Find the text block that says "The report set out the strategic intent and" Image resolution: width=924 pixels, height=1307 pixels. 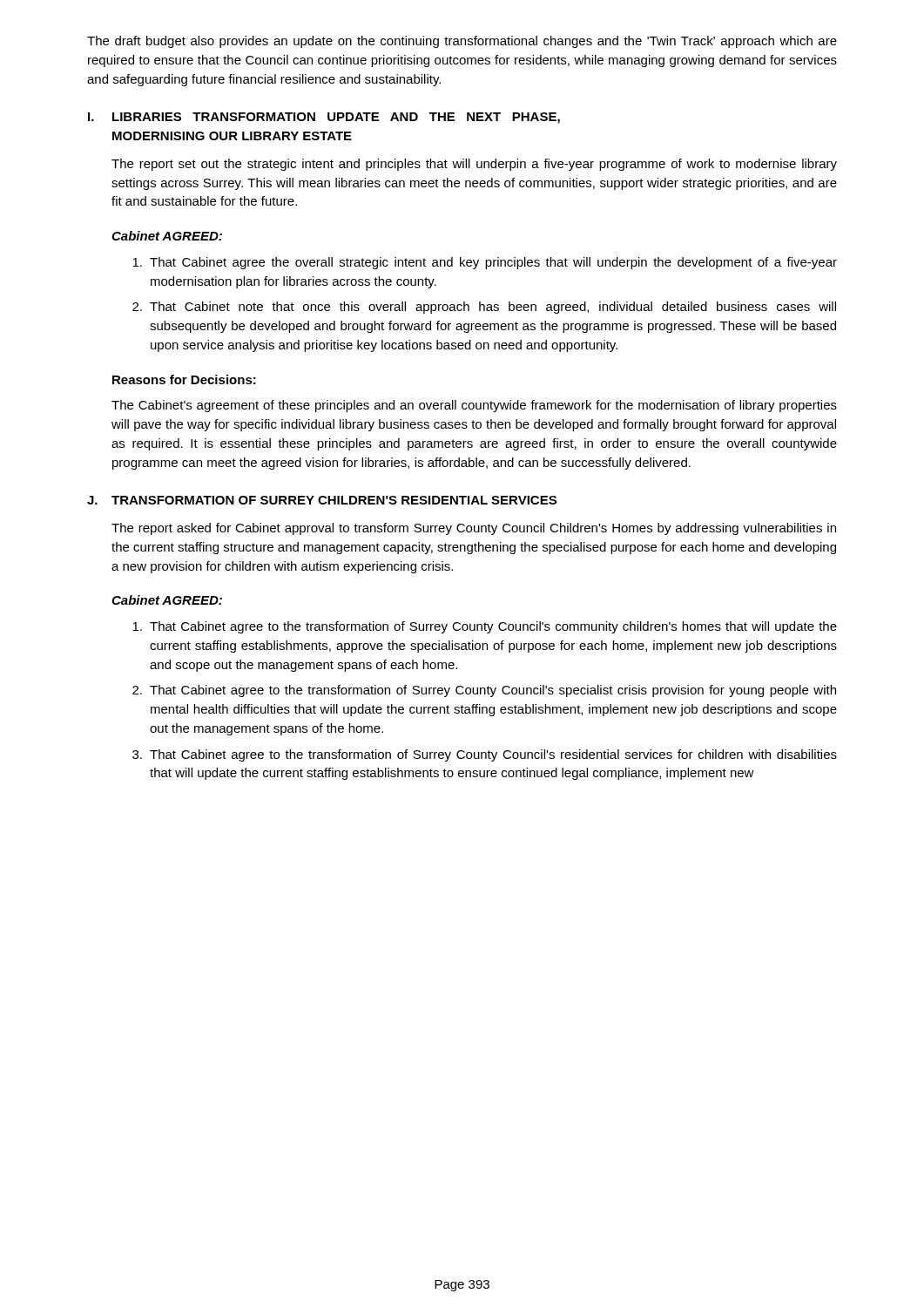click(x=474, y=182)
